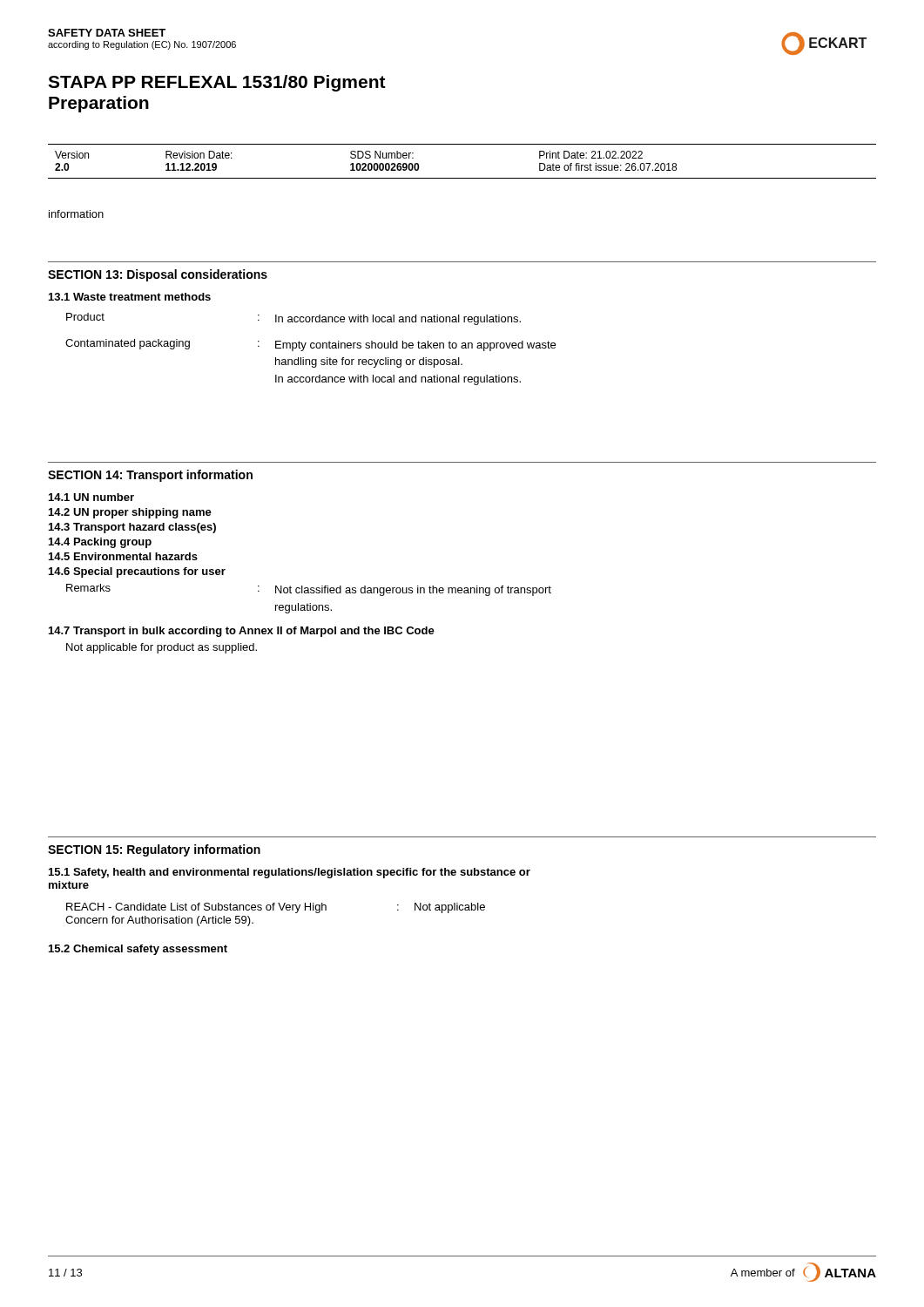
Task: Locate the text block starting "14.5 Environmental hazards"
Action: coord(123,556)
